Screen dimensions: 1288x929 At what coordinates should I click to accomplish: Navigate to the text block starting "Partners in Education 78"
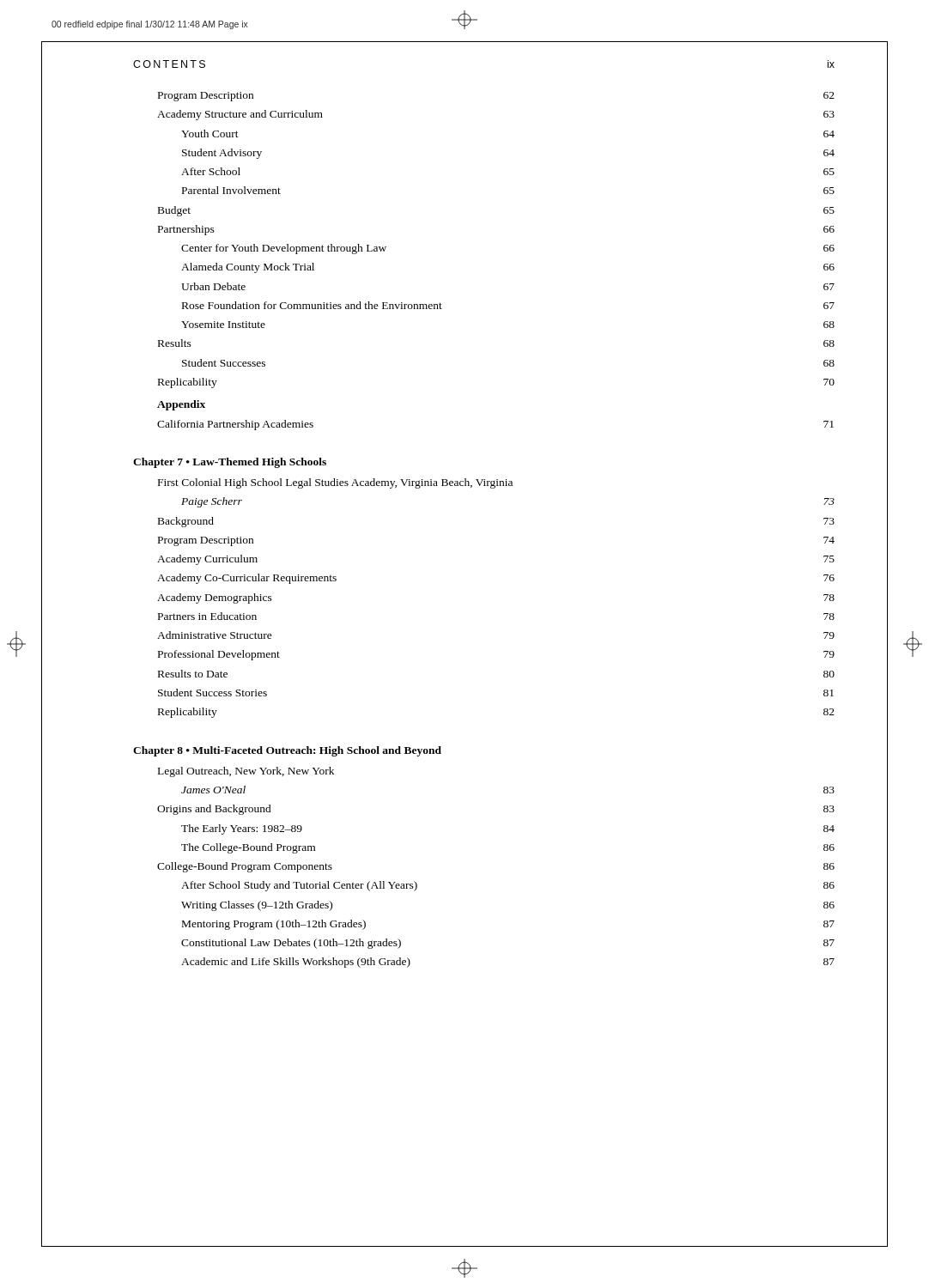pos(204,615)
